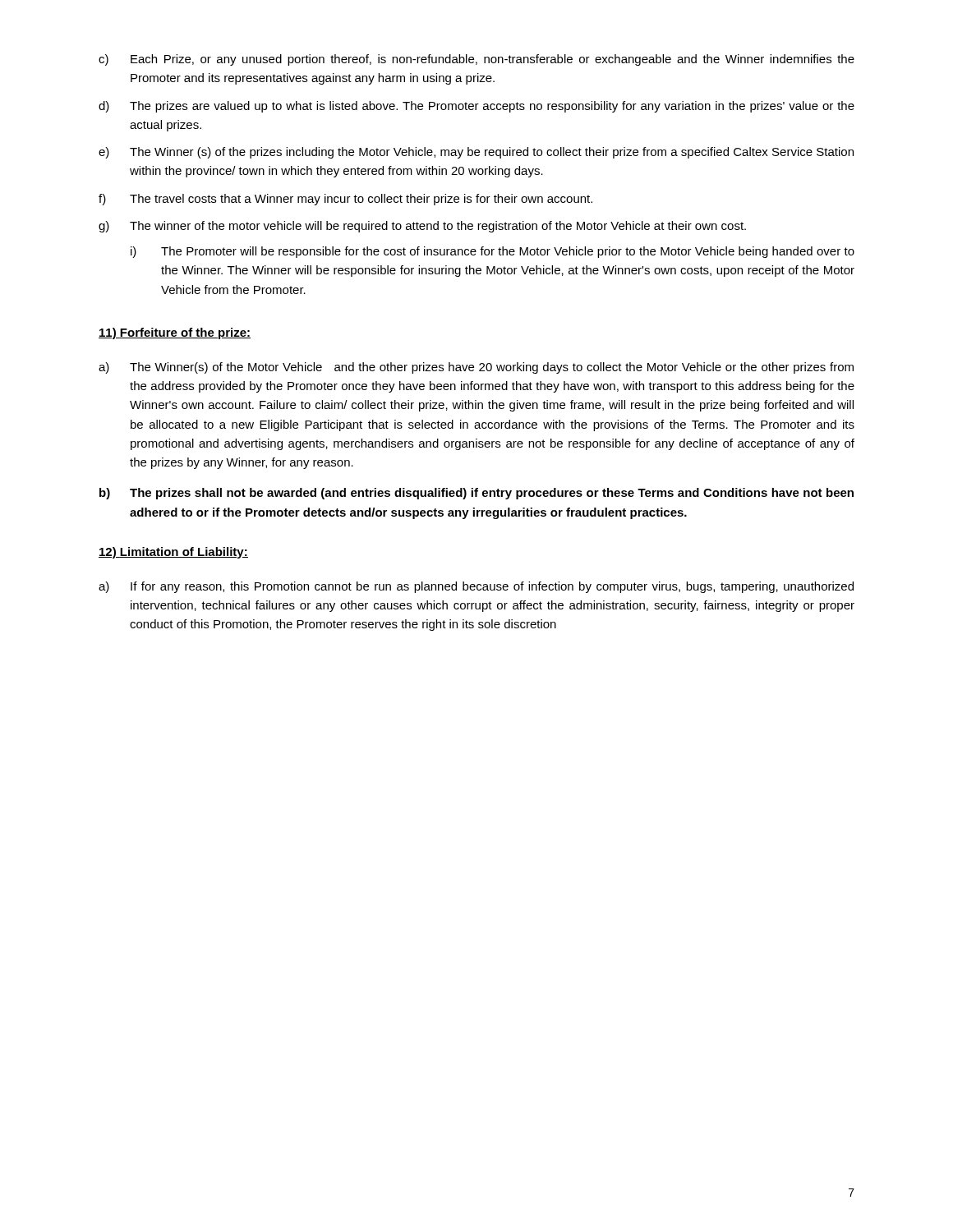Viewport: 953px width, 1232px height.
Task: Locate the block of text that opens with "a) The Winner(s) of the Motor Vehicle"
Action: click(x=476, y=414)
